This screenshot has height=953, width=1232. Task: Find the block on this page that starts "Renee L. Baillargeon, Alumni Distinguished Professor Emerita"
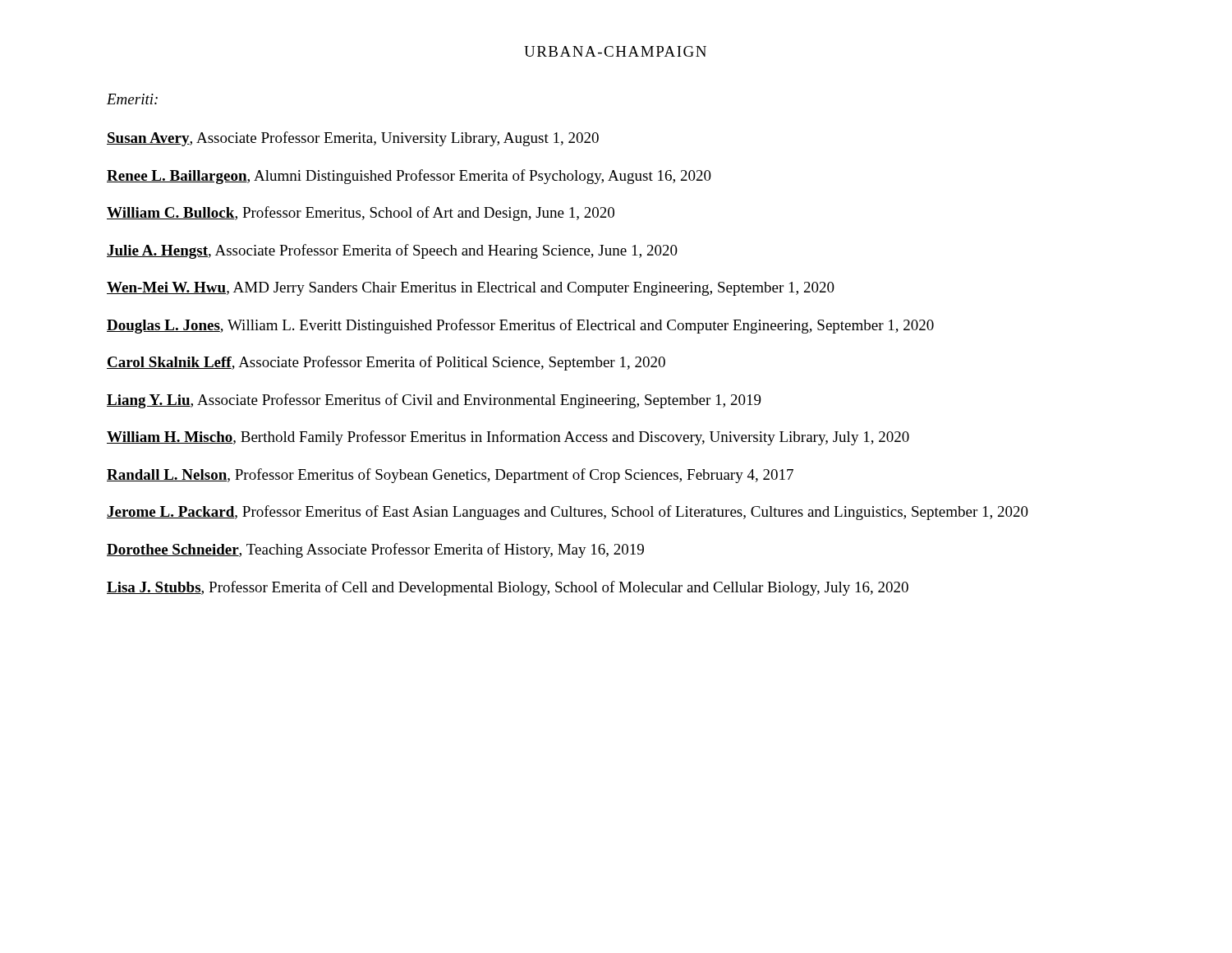pyautogui.click(x=409, y=175)
